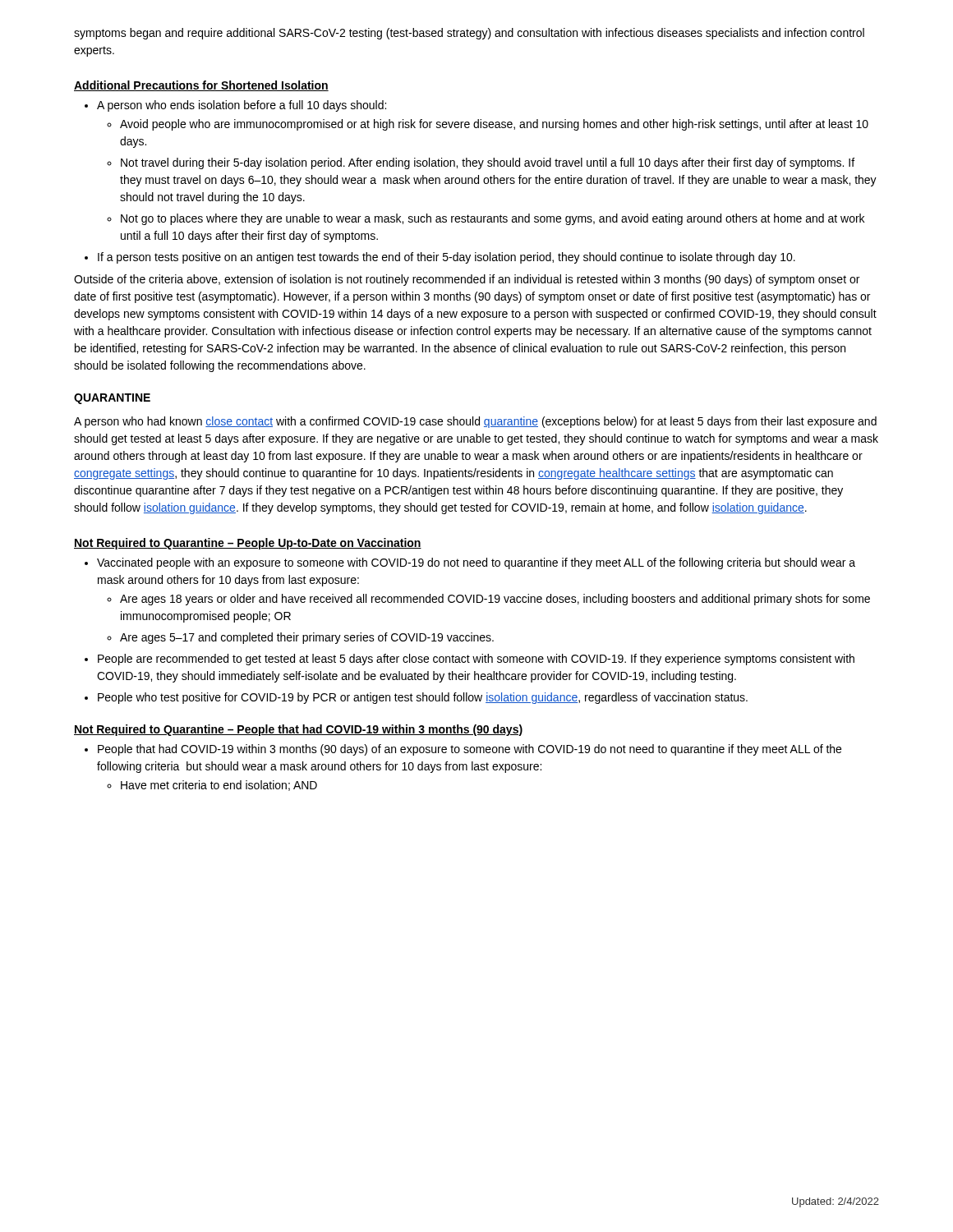
Task: Where is the passage that starts "Are ages 5–17 and completed their"?
Action: (307, 637)
